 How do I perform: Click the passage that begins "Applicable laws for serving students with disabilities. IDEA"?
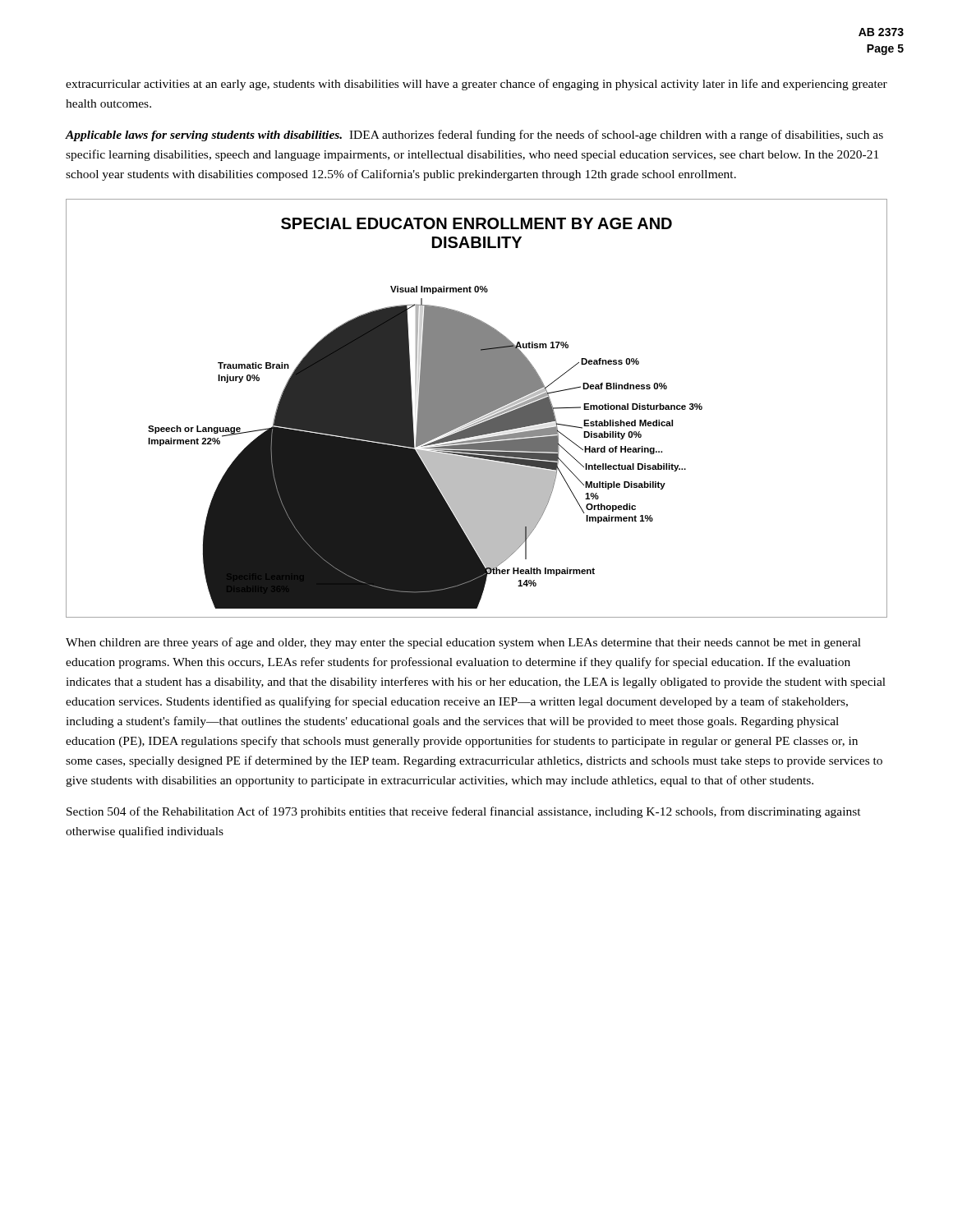(x=475, y=154)
